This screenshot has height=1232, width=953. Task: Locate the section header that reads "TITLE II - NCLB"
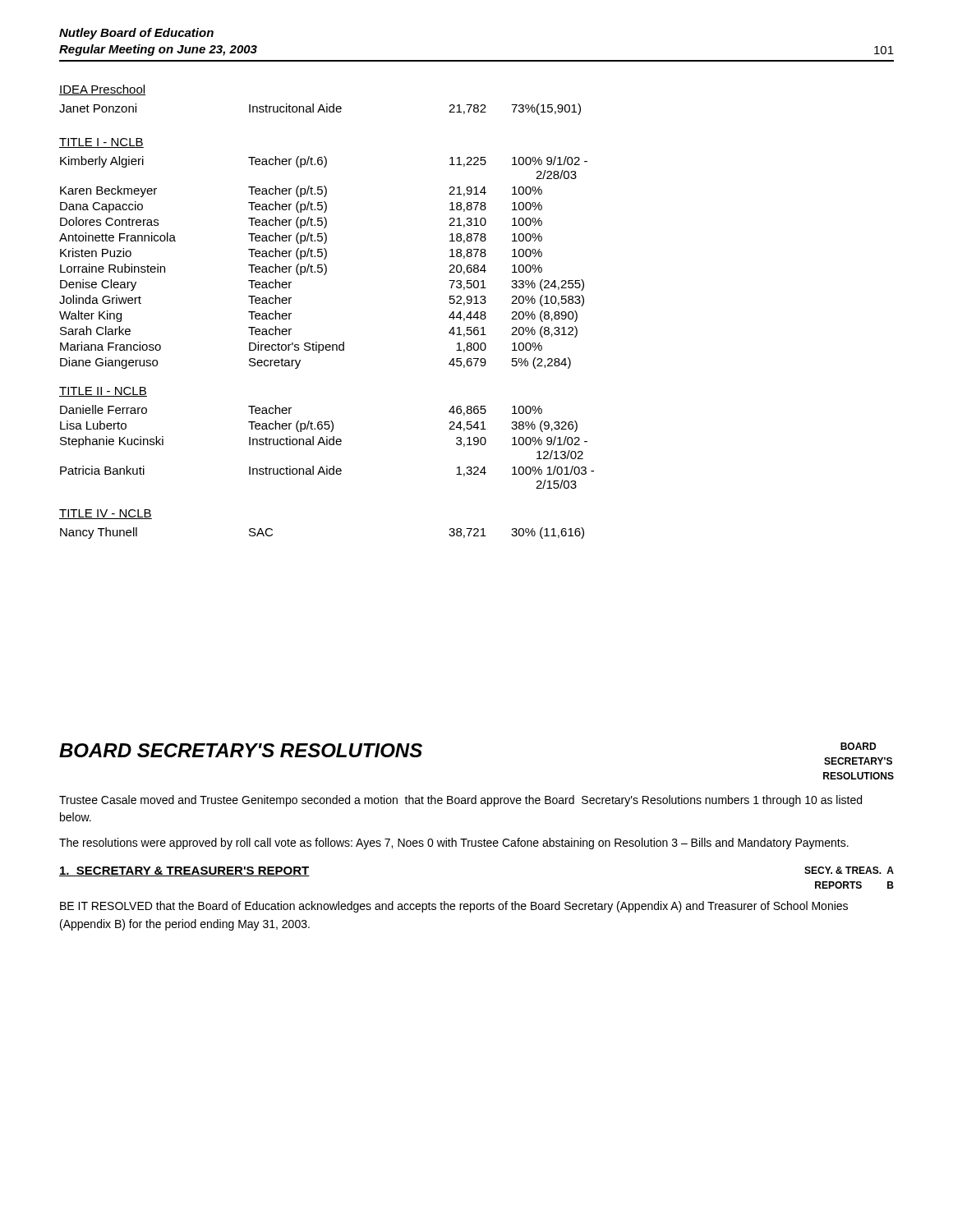pyautogui.click(x=103, y=391)
